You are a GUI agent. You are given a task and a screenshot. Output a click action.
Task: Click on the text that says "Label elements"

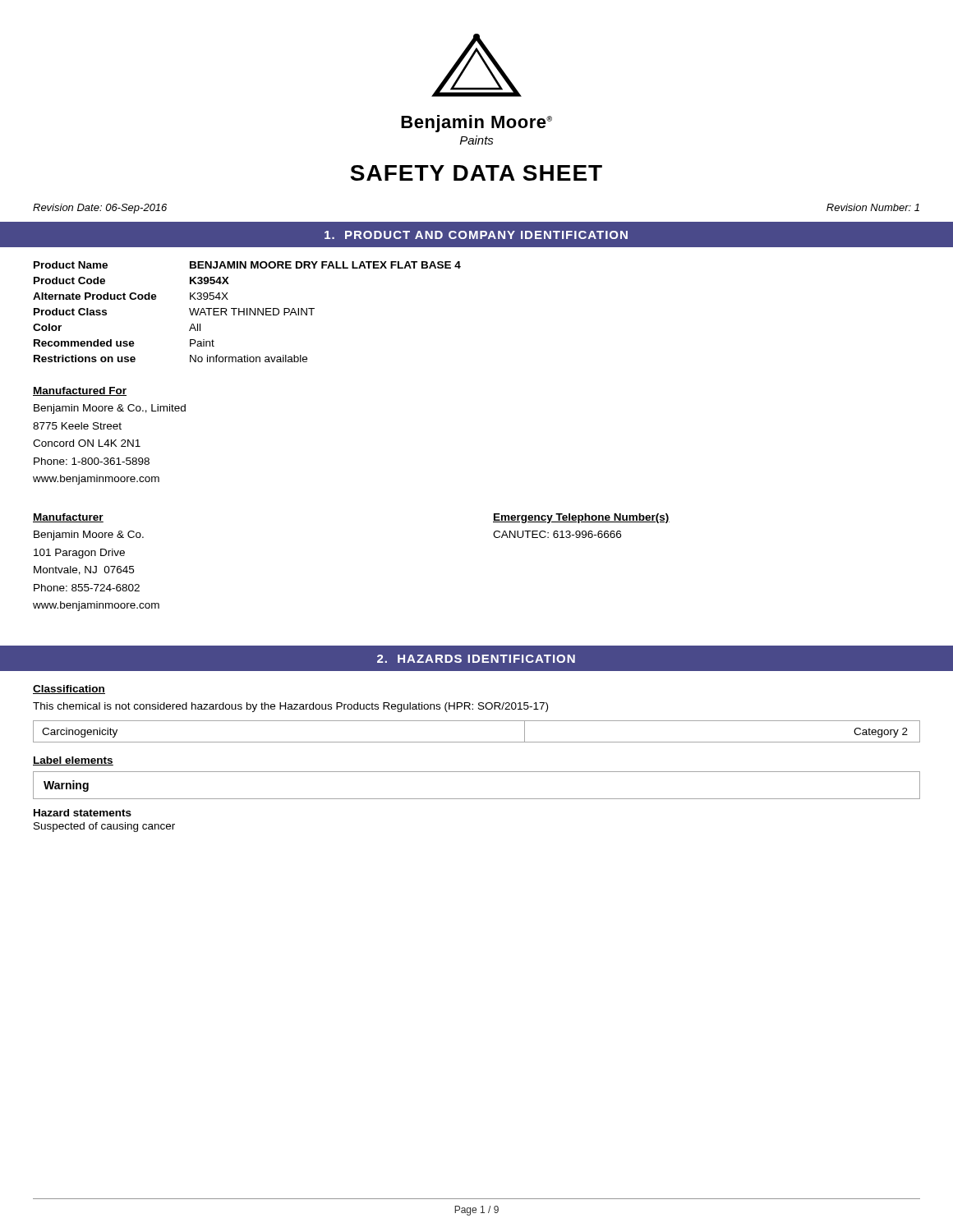click(x=73, y=760)
